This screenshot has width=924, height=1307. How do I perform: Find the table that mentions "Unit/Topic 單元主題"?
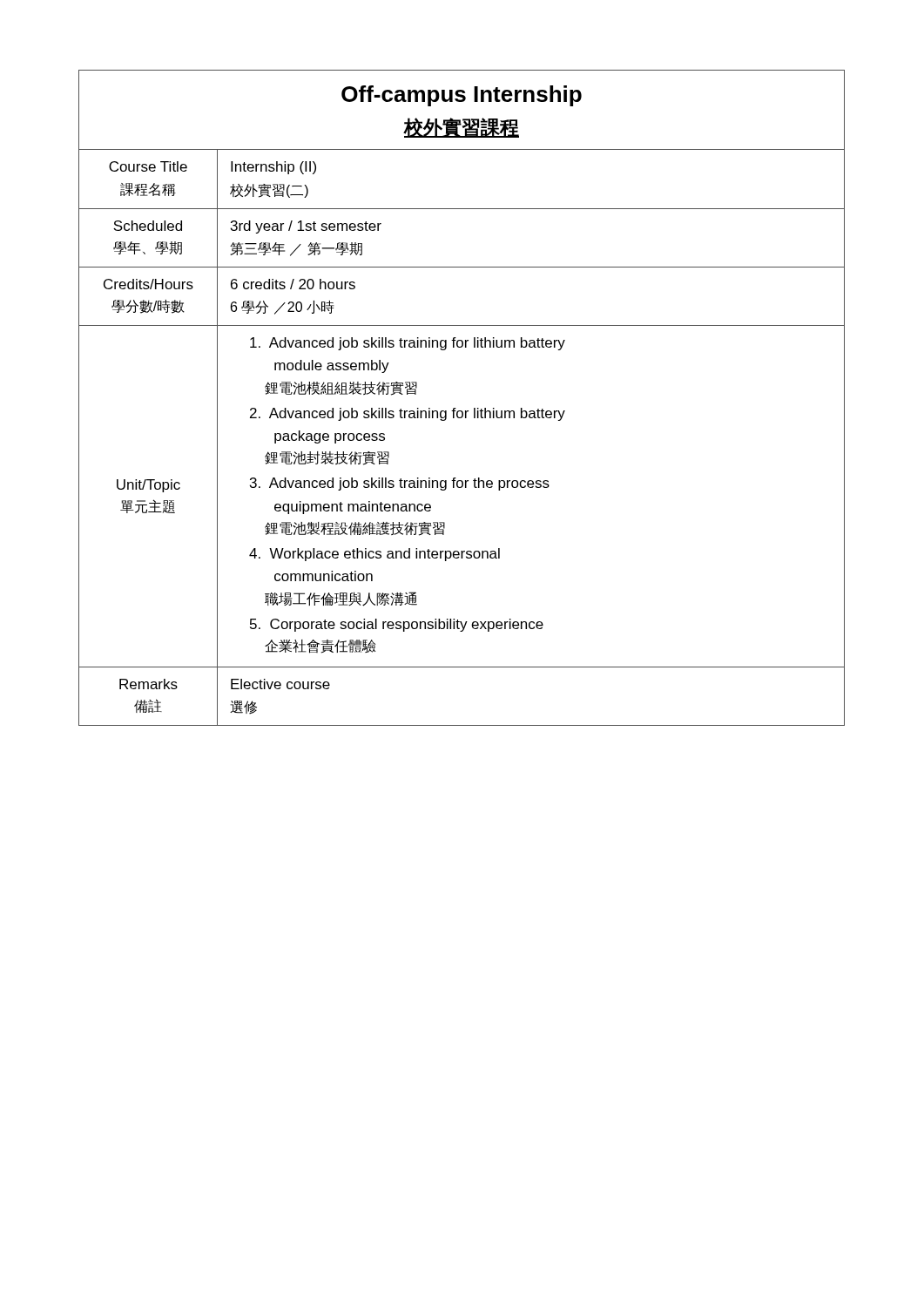(x=462, y=398)
